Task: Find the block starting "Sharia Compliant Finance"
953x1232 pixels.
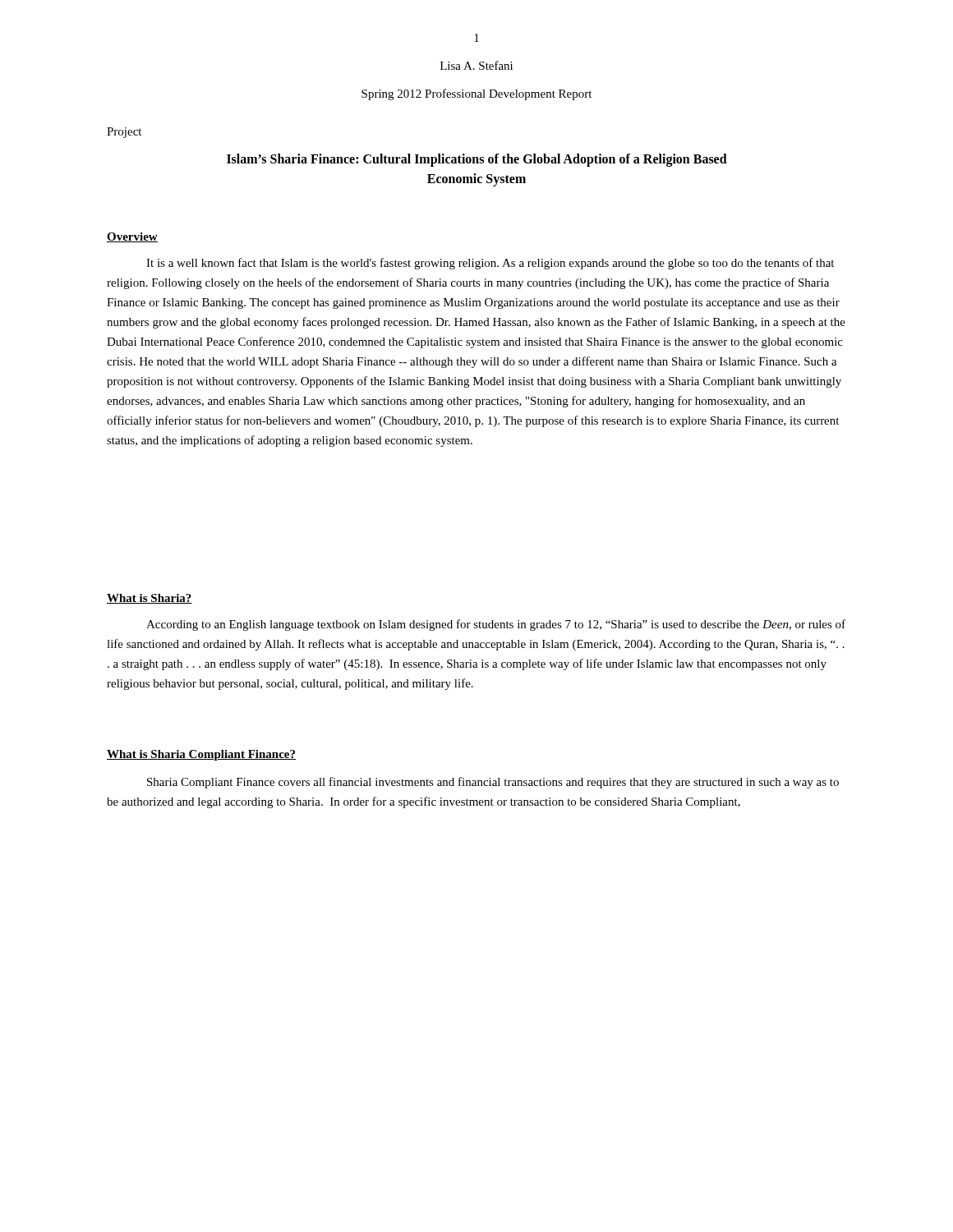Action: coord(473,792)
